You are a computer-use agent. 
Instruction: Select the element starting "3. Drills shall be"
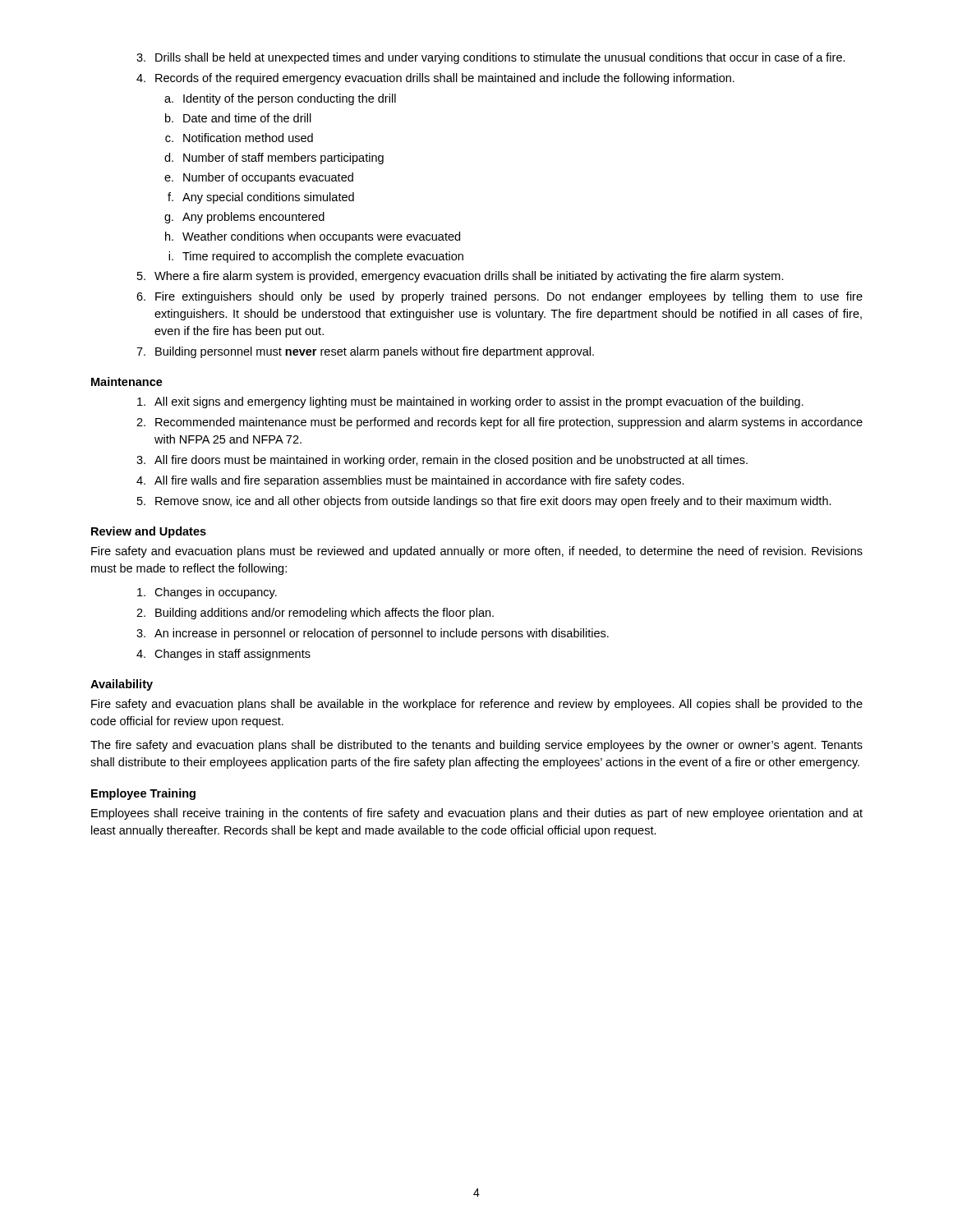pos(493,58)
